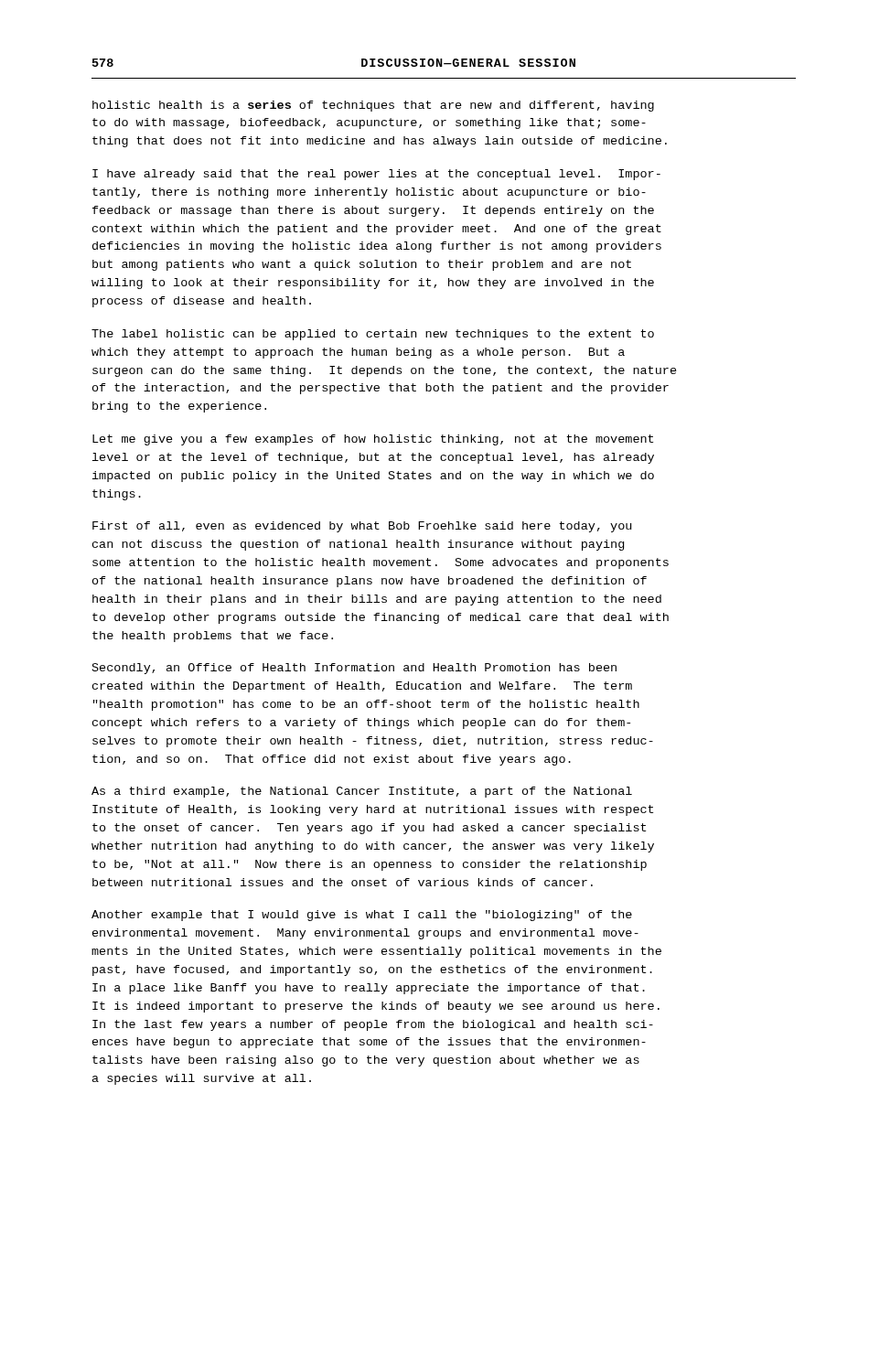Point to the block beginning "Another example that"
The width and height of the screenshot is (869, 1372).
pos(377,997)
